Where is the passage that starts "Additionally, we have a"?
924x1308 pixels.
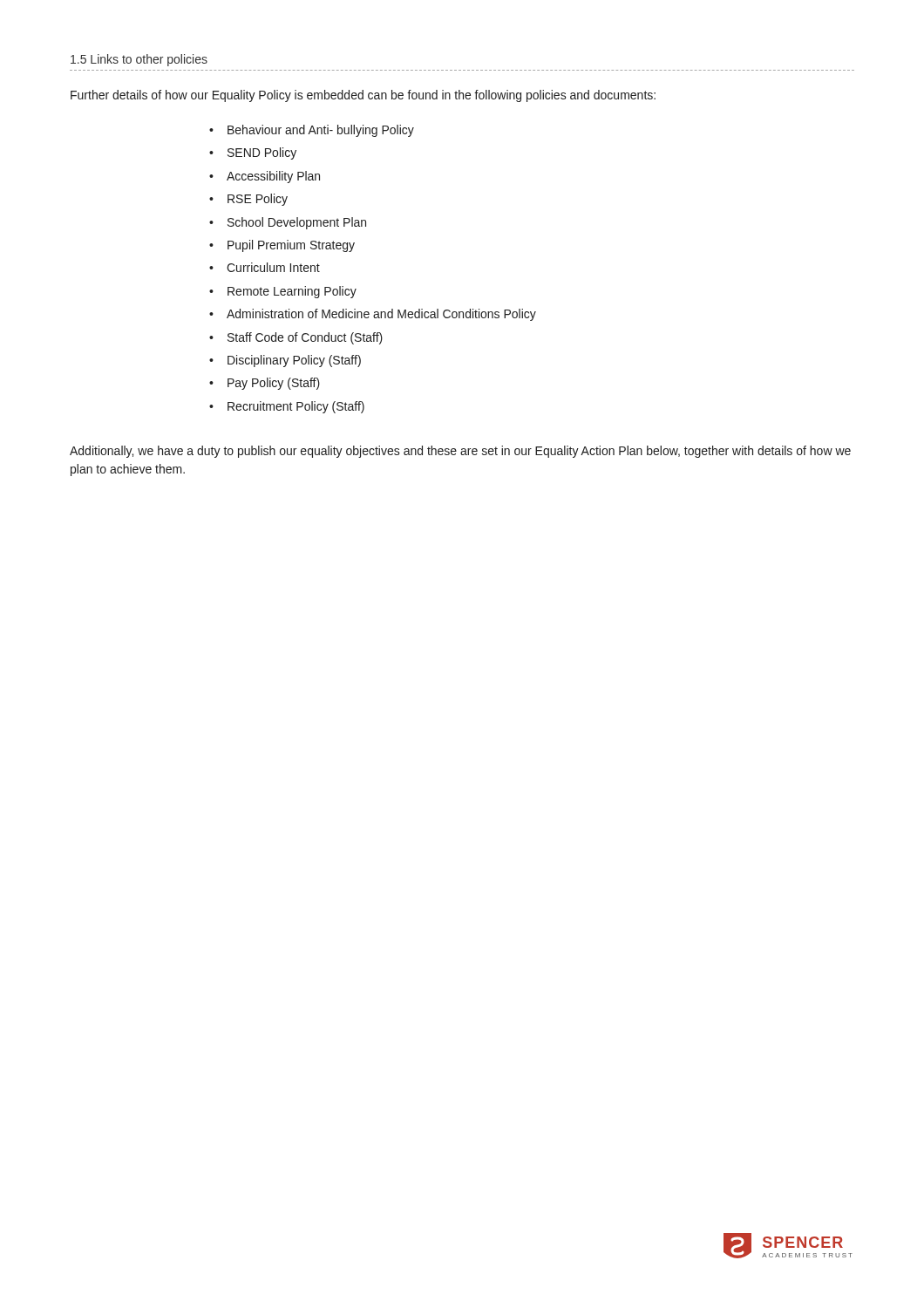(x=460, y=460)
